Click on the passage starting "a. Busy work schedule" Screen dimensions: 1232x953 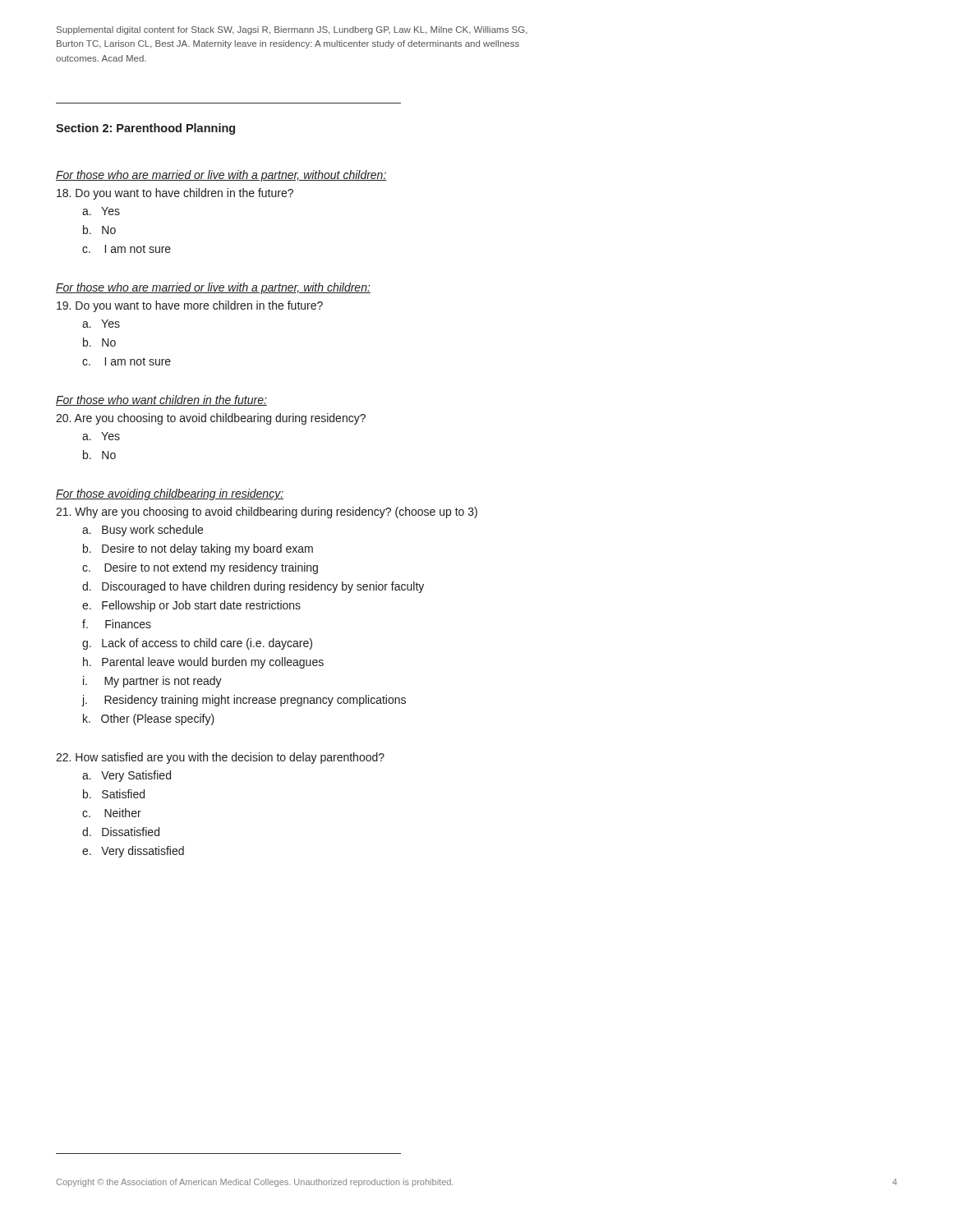(x=143, y=530)
